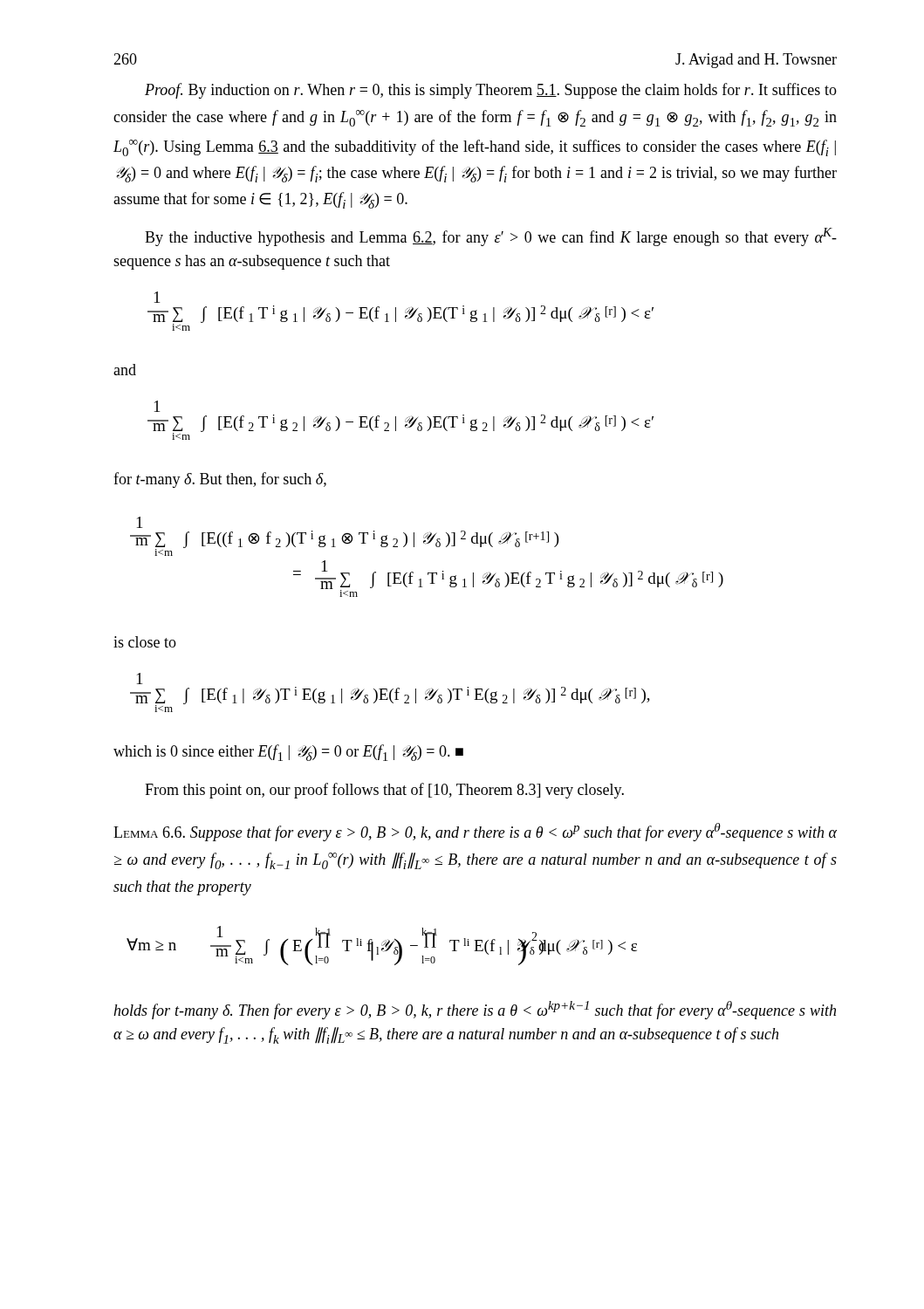Click on the formula that says "∀m ≥ n 1 m"
The width and height of the screenshot is (924, 1309).
tap(475, 943)
